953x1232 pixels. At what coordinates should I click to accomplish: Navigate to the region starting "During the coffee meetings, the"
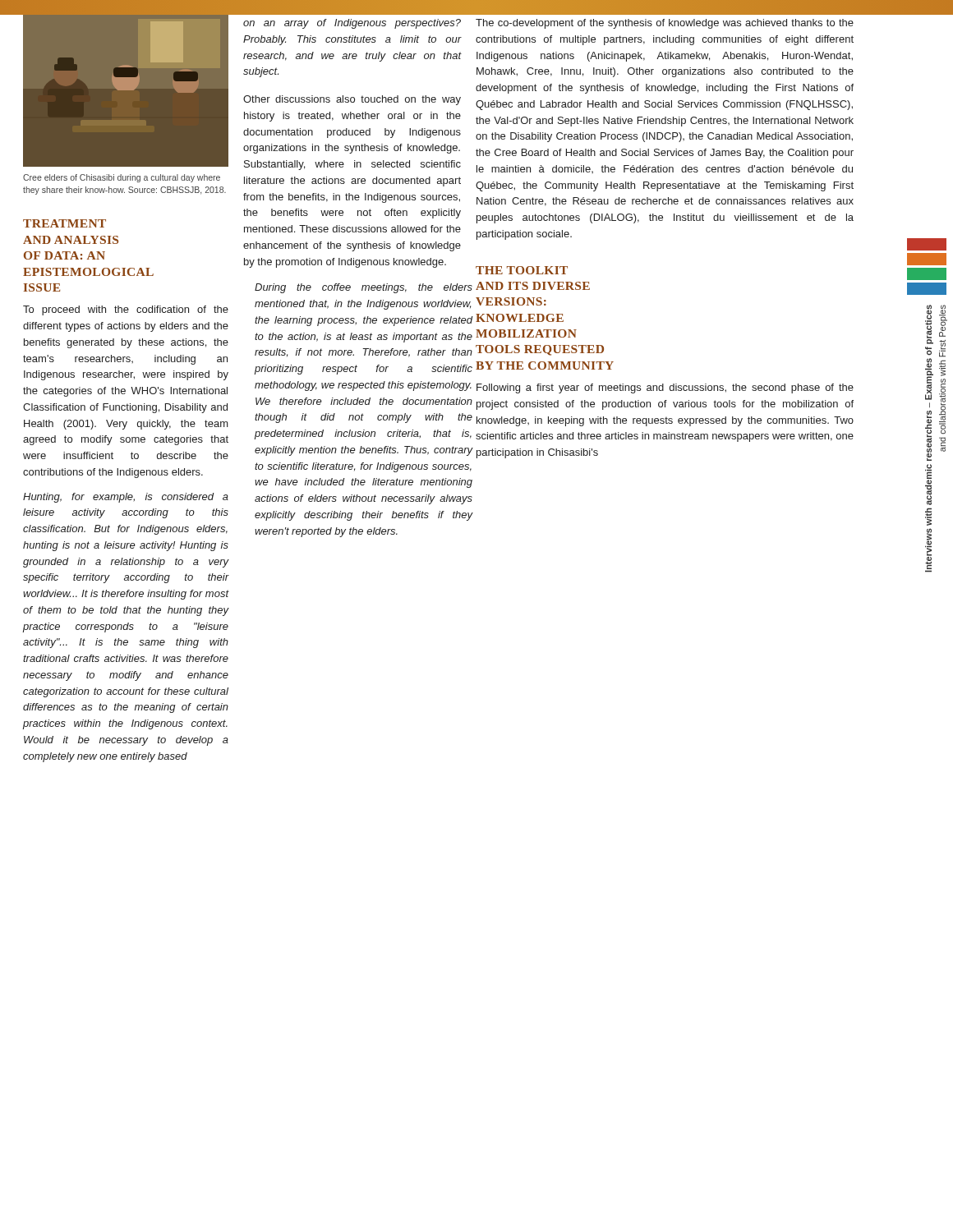click(364, 409)
